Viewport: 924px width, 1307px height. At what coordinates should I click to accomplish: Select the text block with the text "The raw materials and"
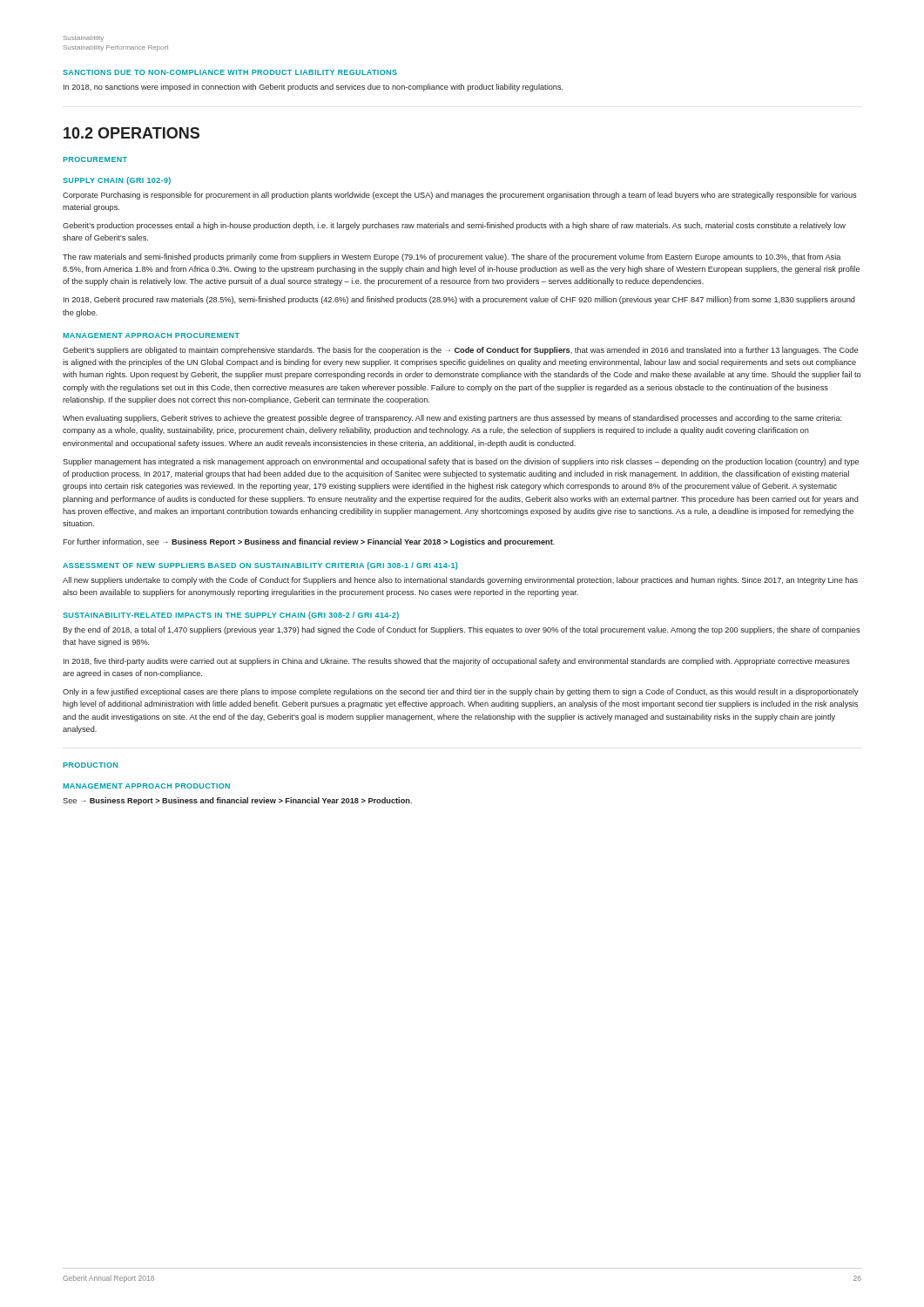coord(462,269)
